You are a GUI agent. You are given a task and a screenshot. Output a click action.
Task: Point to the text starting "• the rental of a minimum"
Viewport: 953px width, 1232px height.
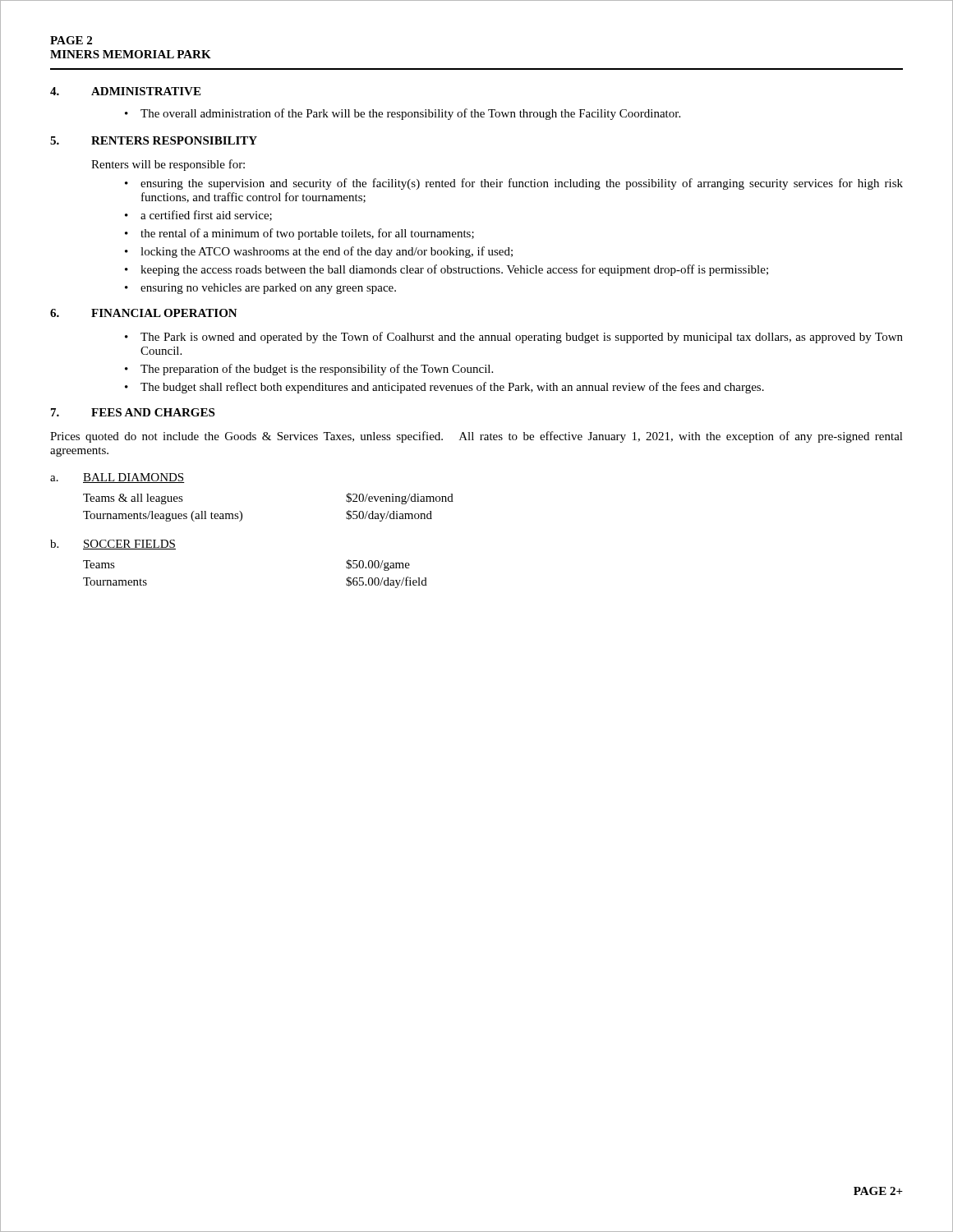[299, 234]
